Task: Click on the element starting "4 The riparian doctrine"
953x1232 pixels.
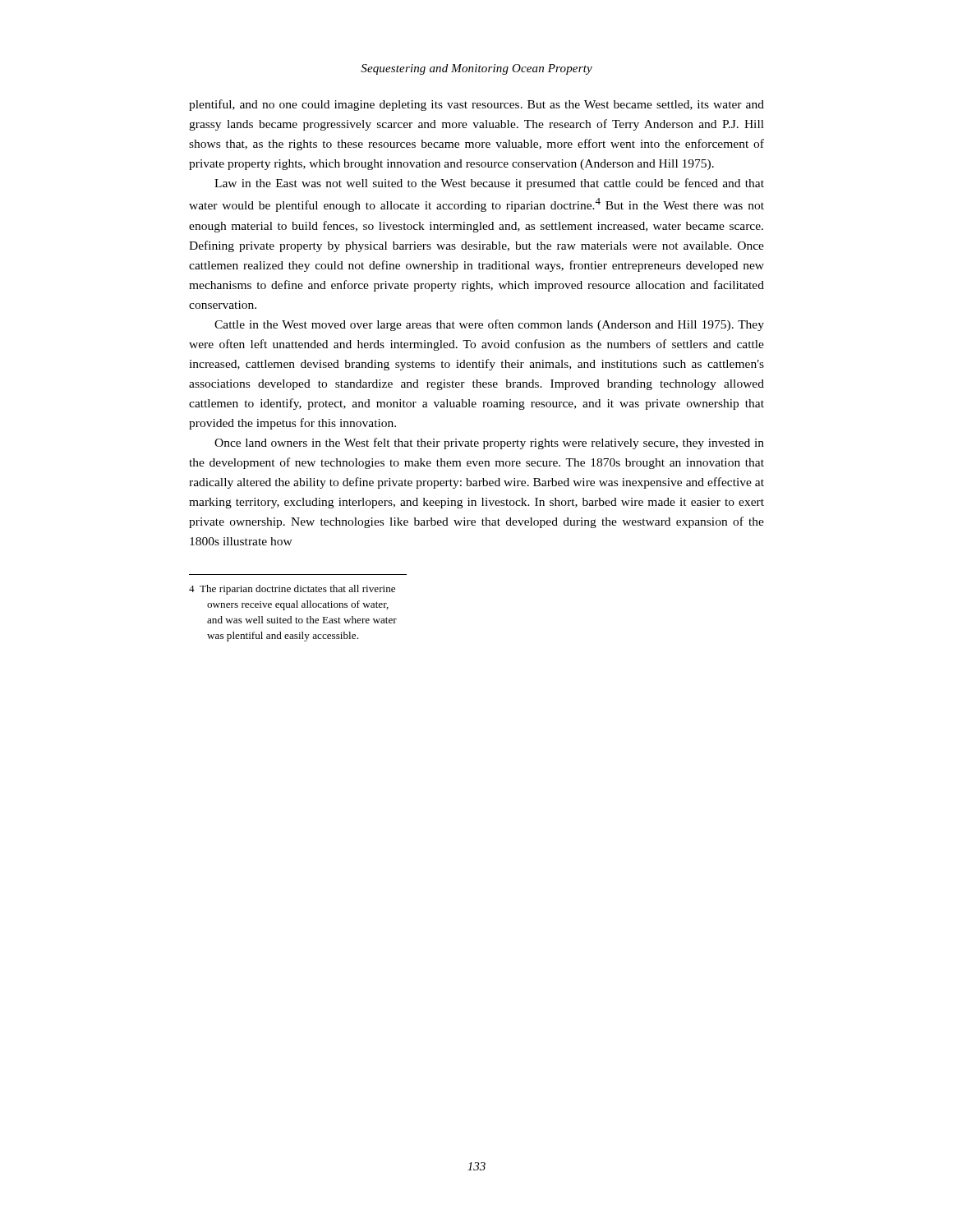Action: [298, 612]
